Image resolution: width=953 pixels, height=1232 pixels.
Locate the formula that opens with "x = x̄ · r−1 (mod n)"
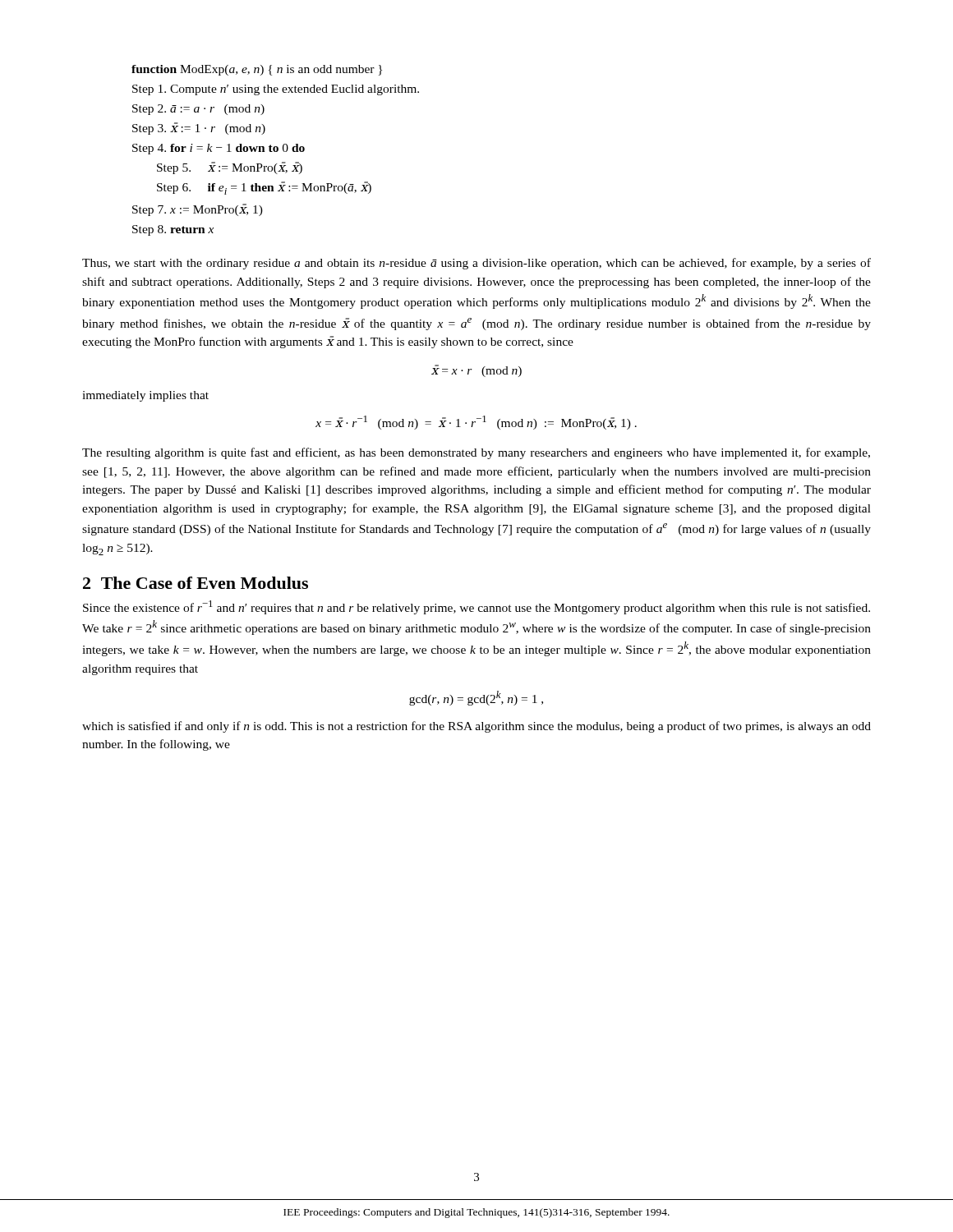click(476, 421)
